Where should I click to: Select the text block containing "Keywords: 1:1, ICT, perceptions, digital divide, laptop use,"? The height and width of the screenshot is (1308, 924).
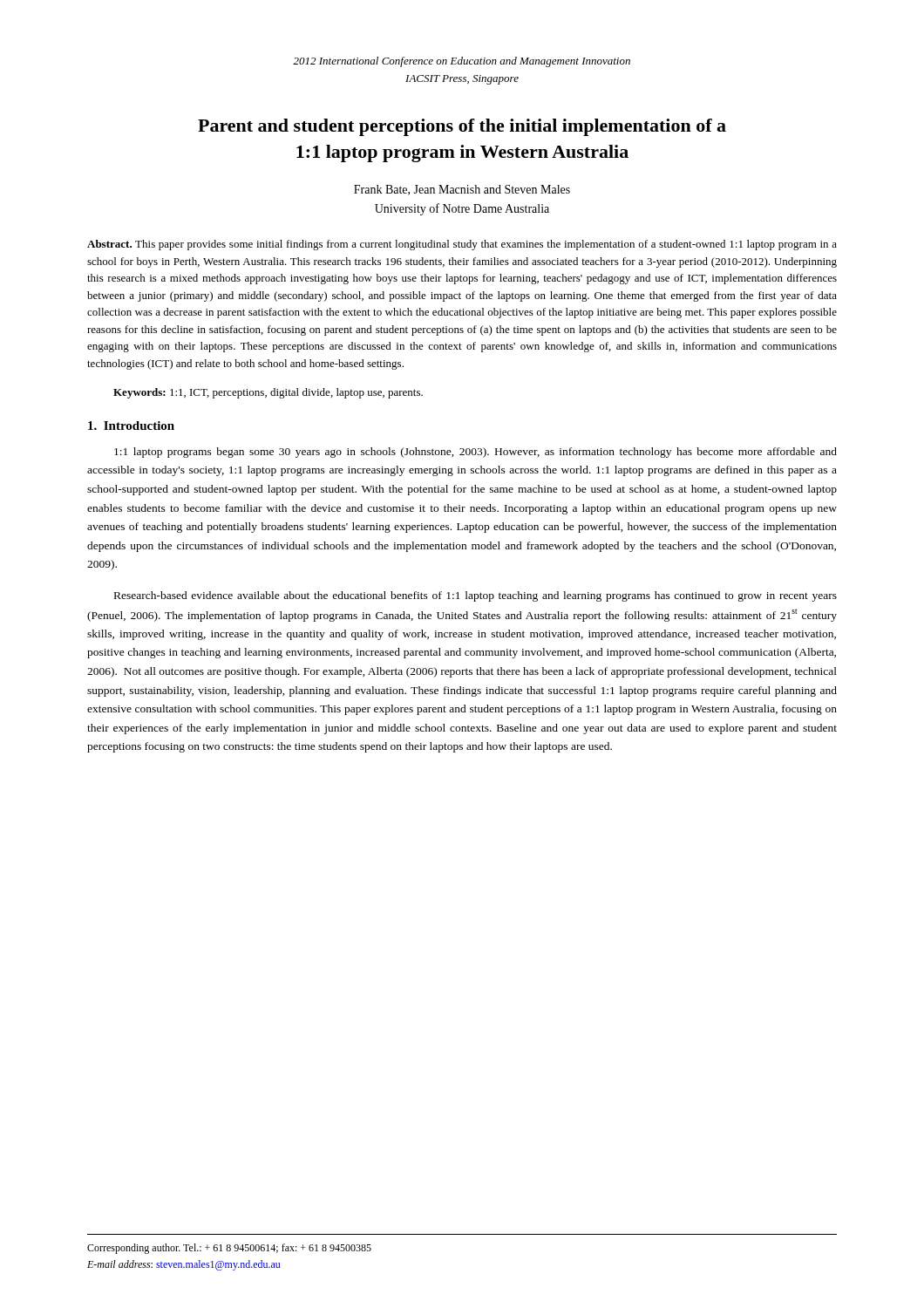click(x=268, y=392)
